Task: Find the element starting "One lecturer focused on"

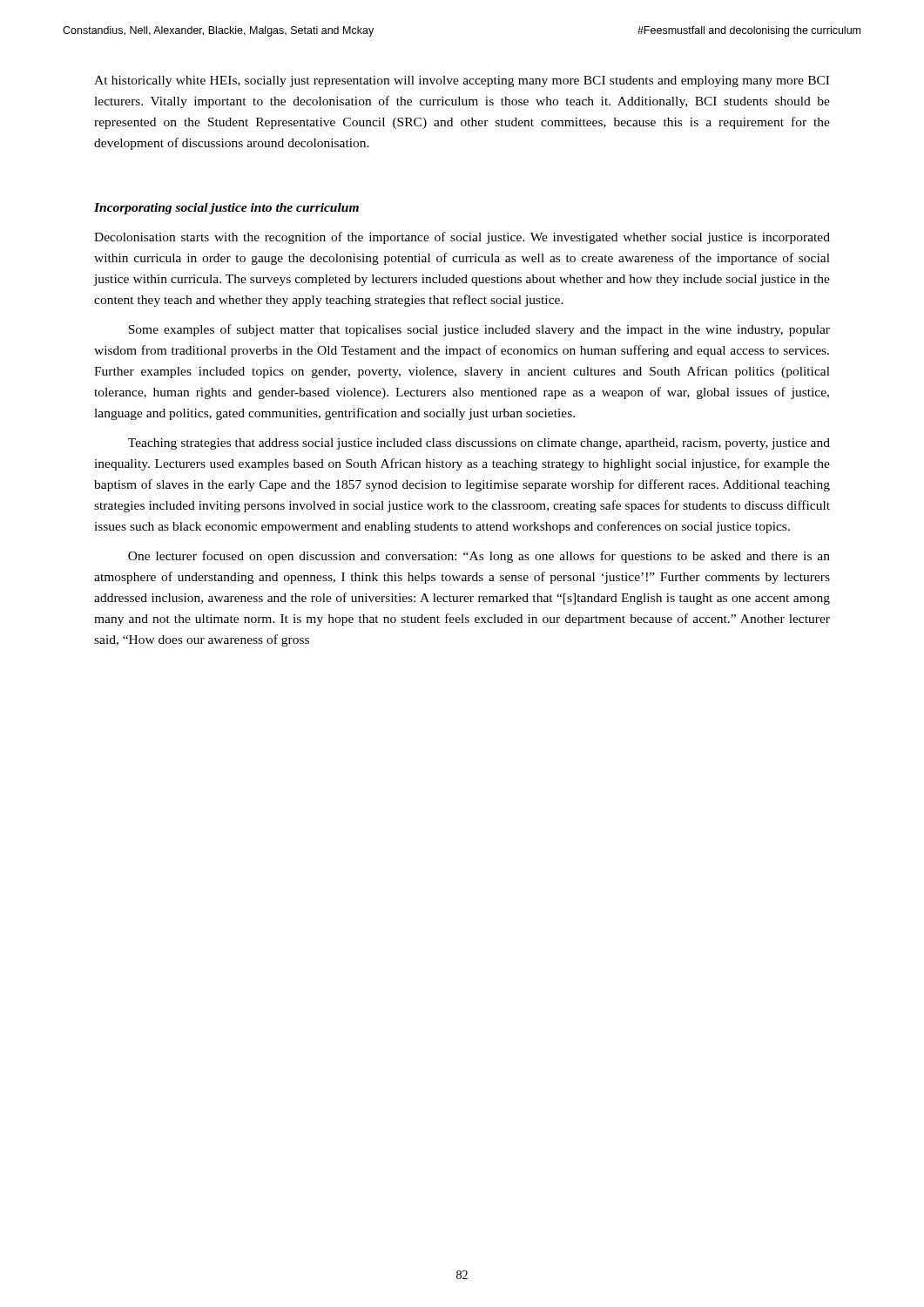Action: pos(462,598)
